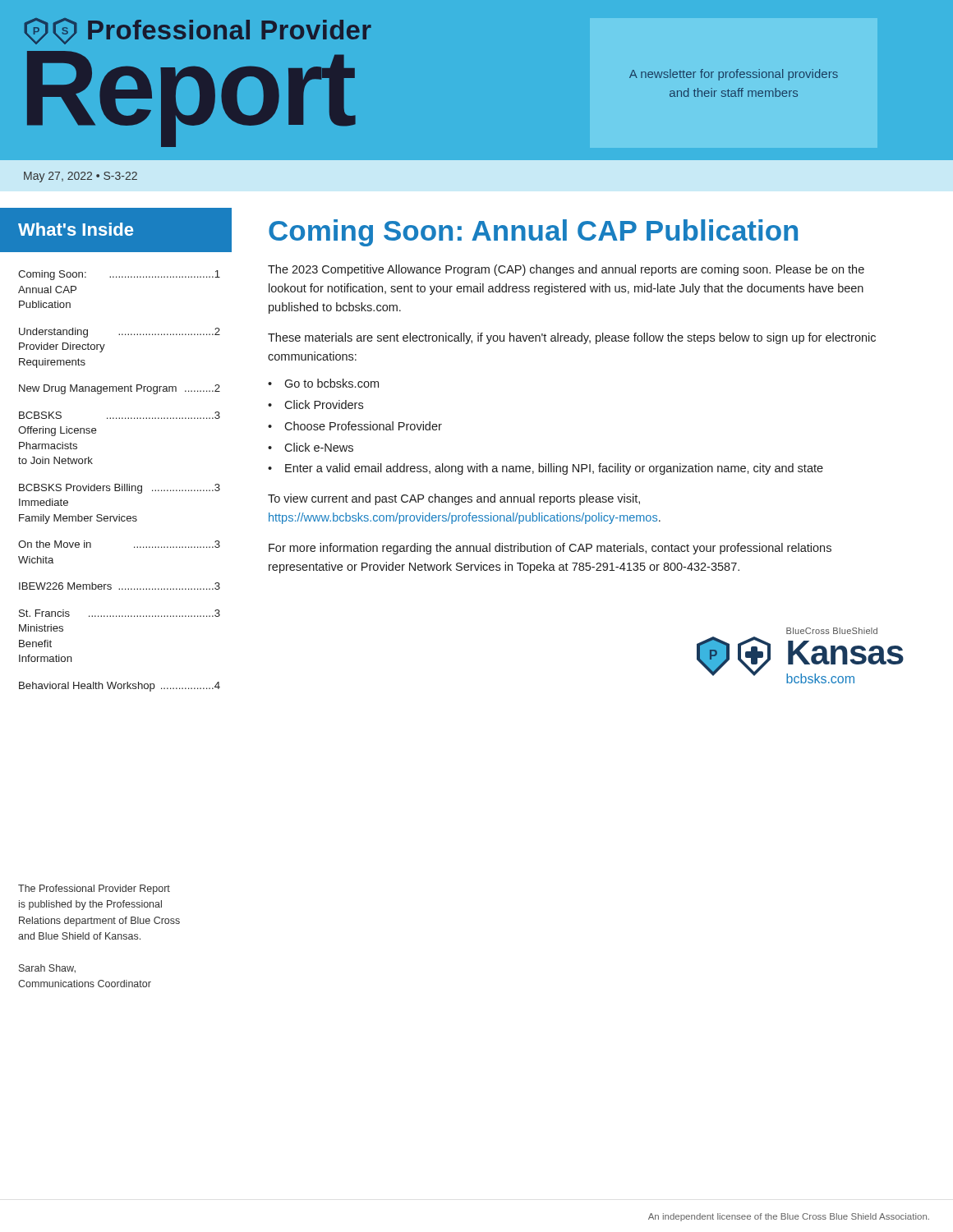
Task: Find the list item that says "St. Francis Ministries BenefitInformation"
Action: tap(120, 613)
